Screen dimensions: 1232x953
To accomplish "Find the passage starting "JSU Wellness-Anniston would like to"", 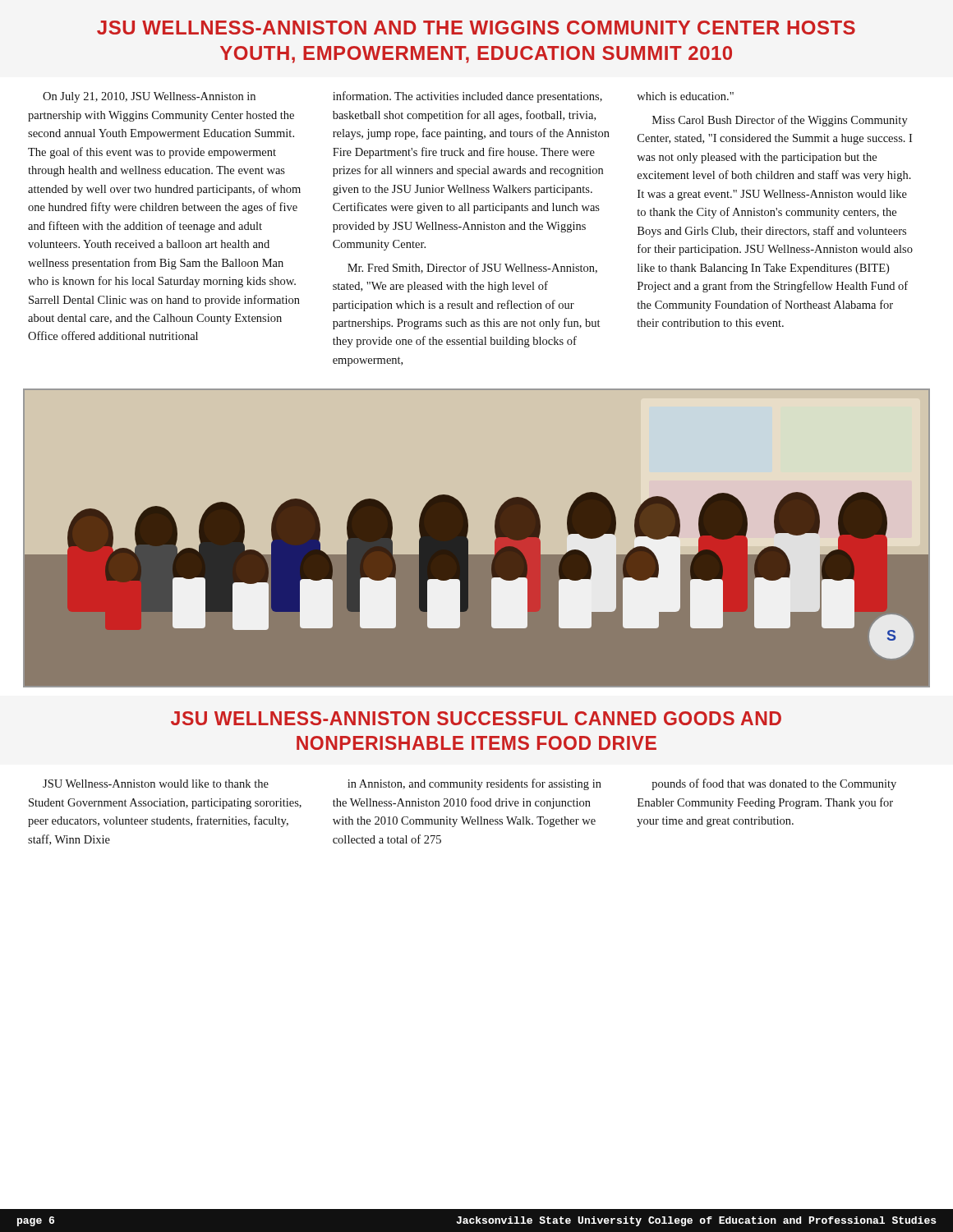I will (x=167, y=812).
